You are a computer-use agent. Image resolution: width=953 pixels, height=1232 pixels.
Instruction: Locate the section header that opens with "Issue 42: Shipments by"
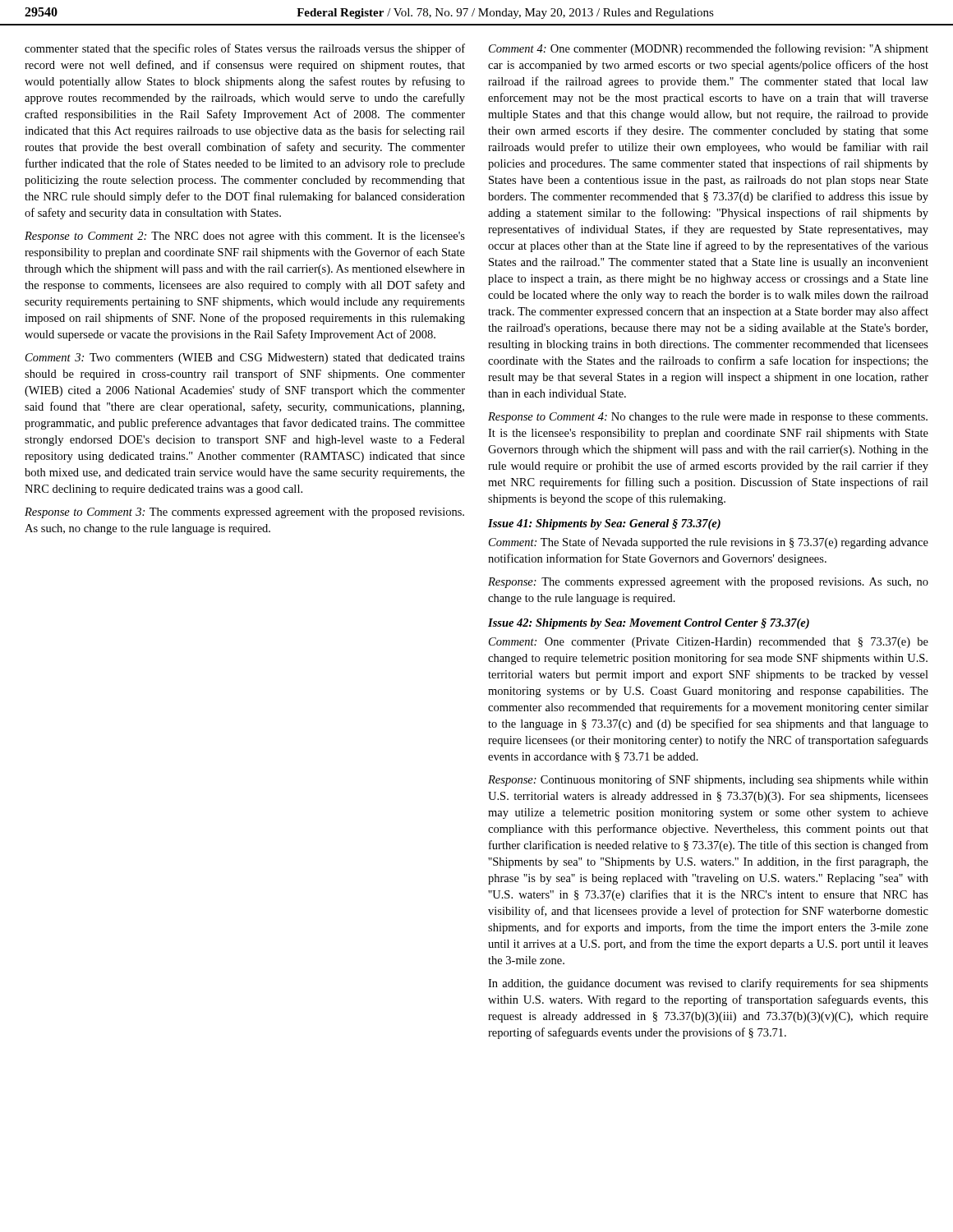(x=649, y=623)
